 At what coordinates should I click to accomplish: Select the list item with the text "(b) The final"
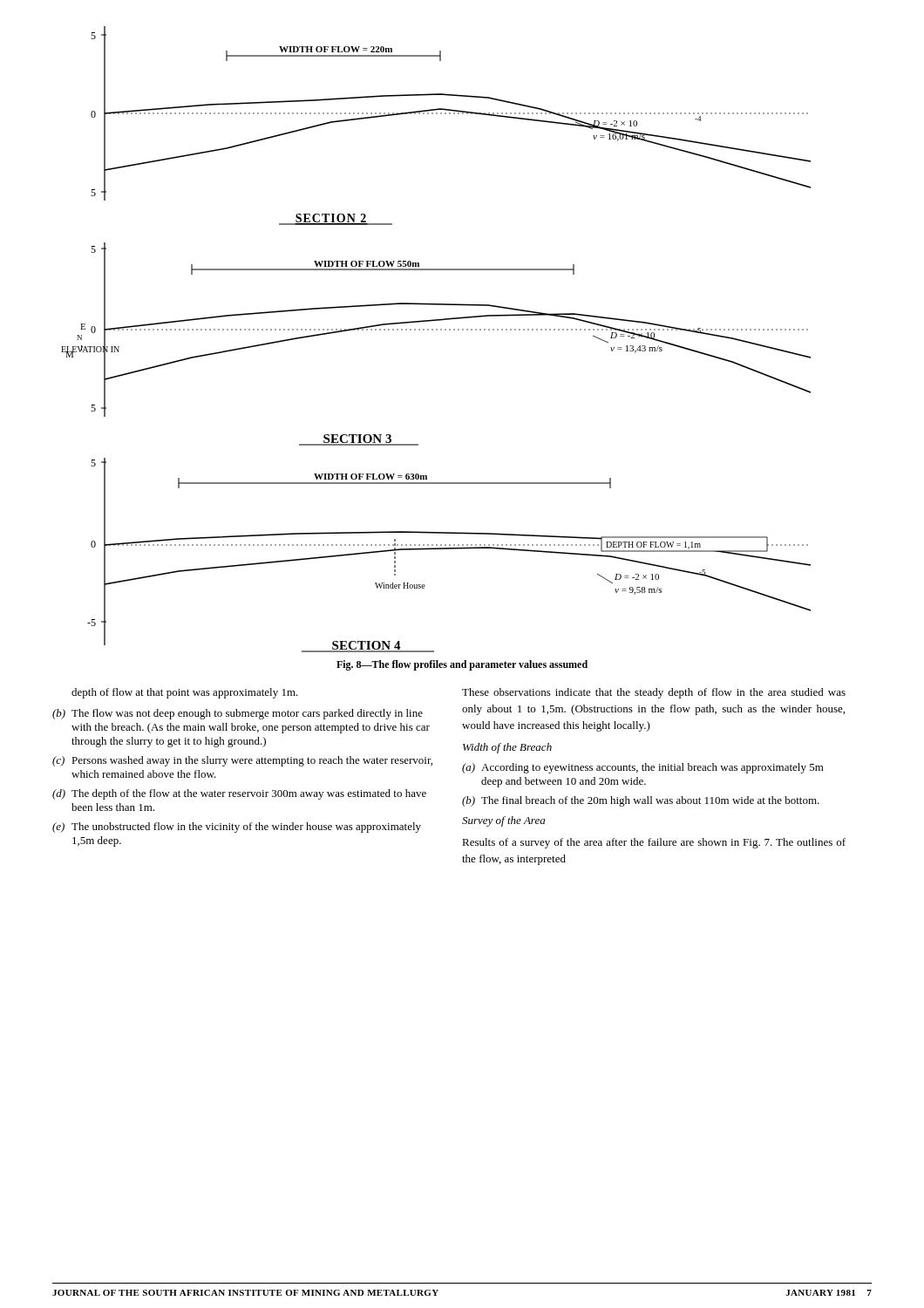coord(654,801)
